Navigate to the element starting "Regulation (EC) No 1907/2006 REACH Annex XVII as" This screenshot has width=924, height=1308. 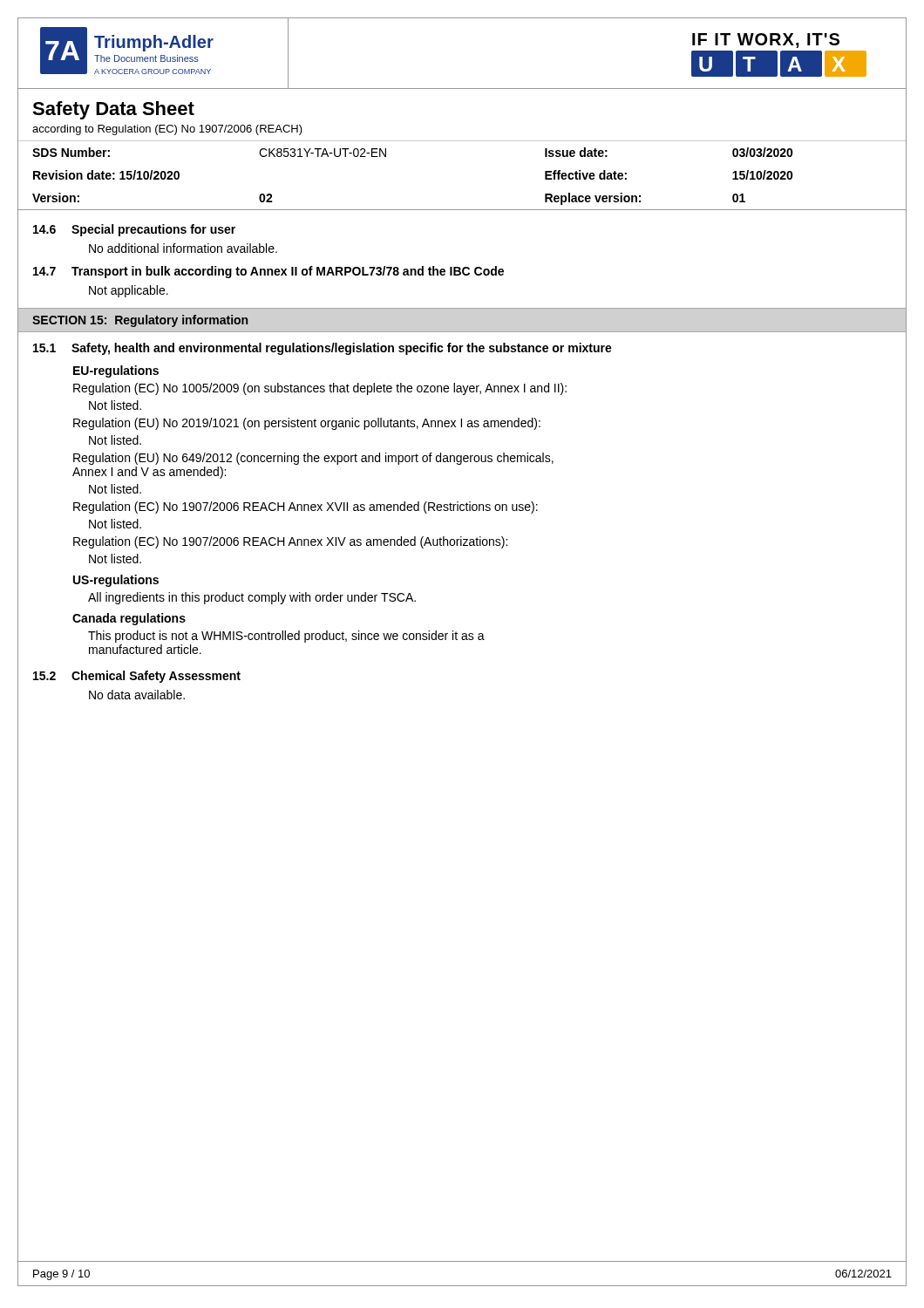pyautogui.click(x=305, y=507)
